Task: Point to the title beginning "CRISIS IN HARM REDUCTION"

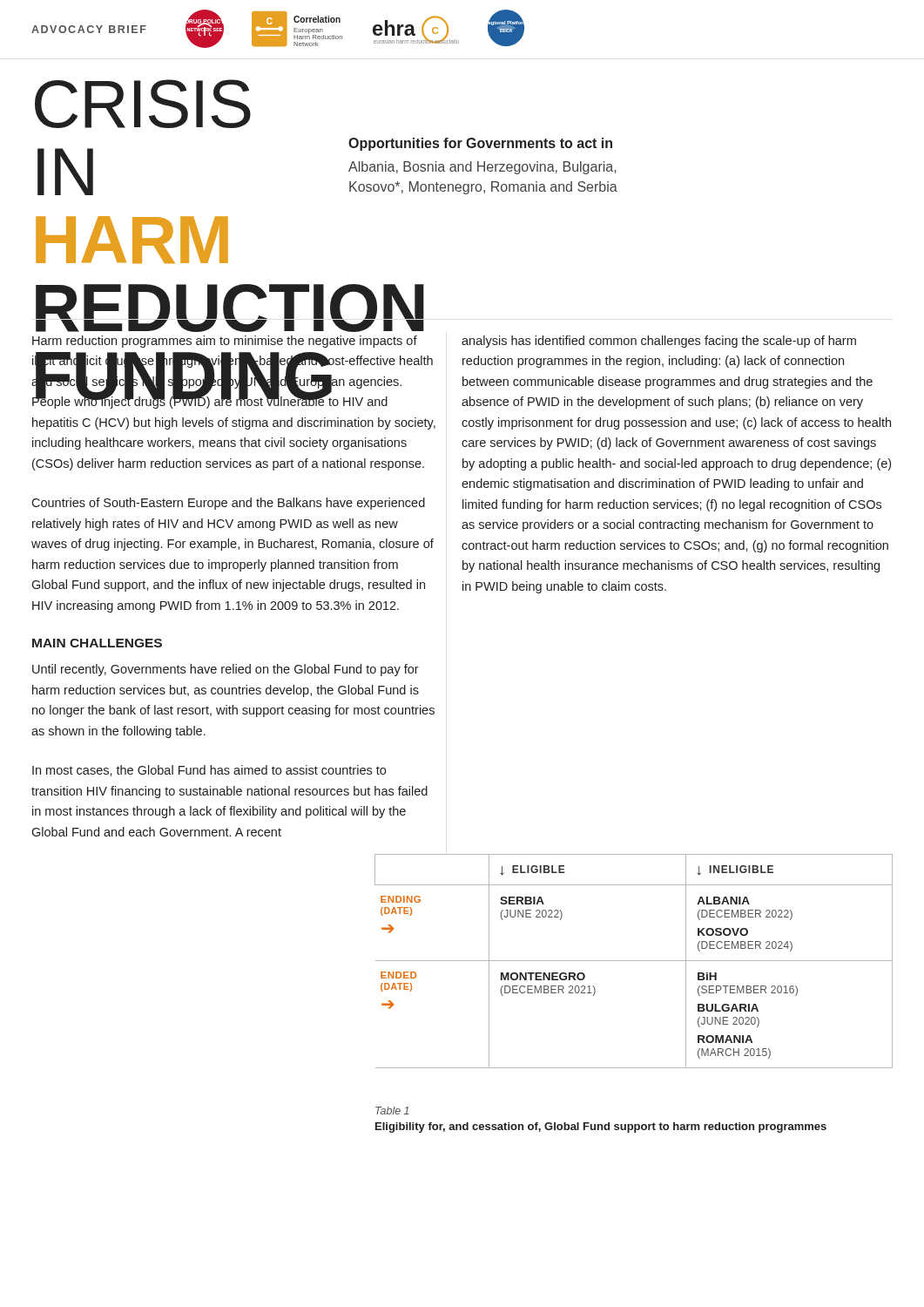Action: [179, 240]
